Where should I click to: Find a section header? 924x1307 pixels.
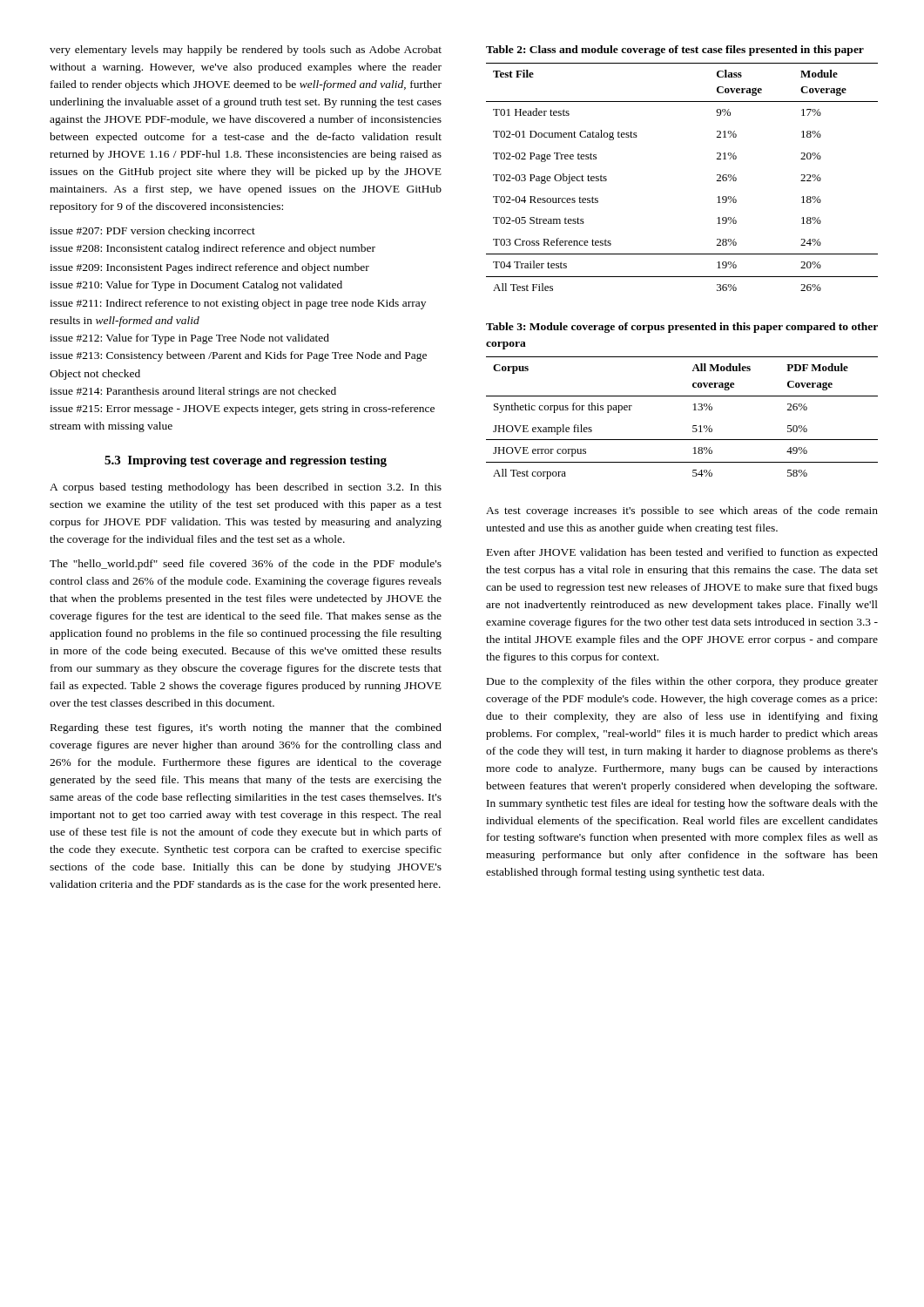(x=246, y=460)
